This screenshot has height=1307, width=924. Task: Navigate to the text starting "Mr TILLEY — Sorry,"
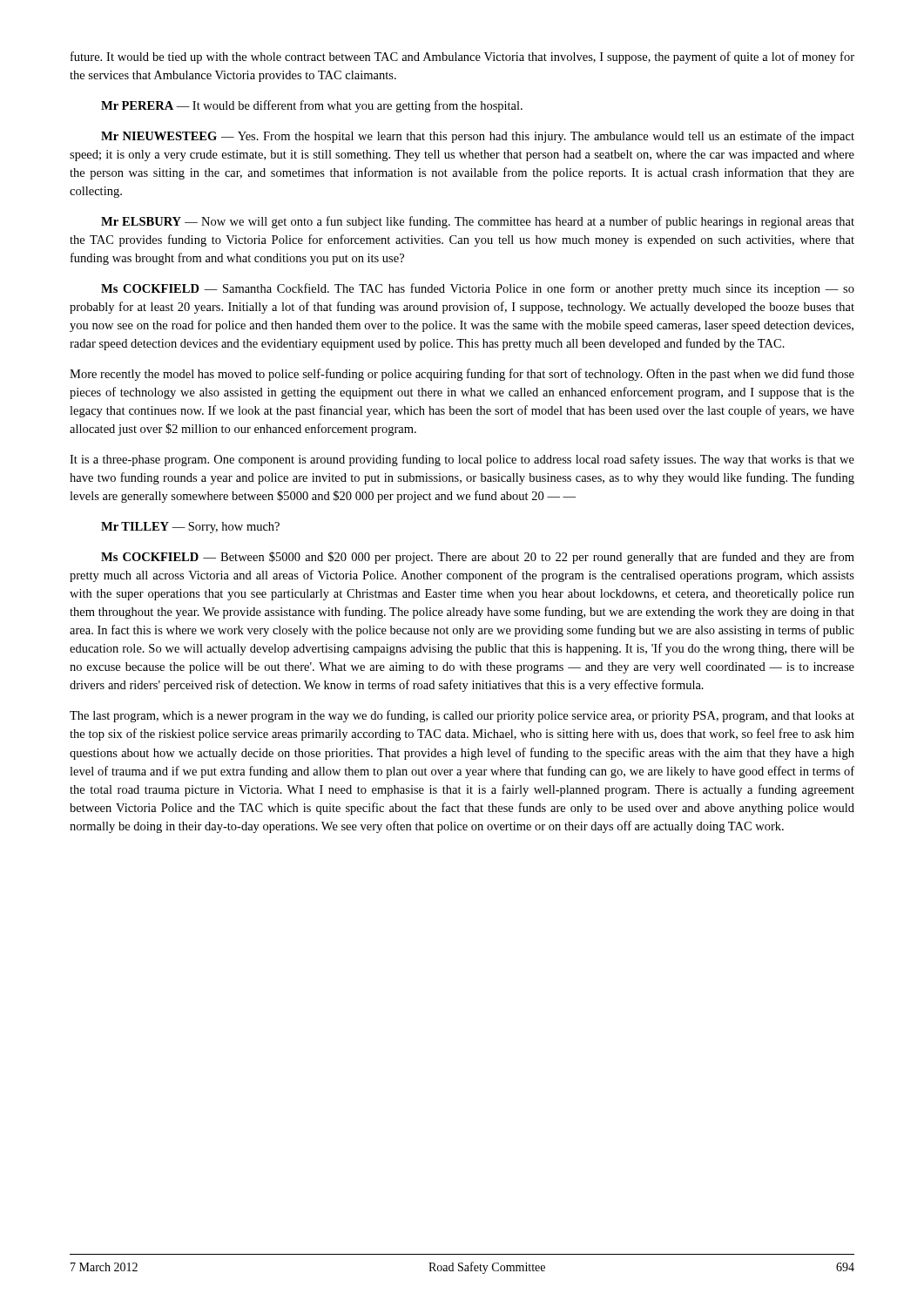pos(191,527)
